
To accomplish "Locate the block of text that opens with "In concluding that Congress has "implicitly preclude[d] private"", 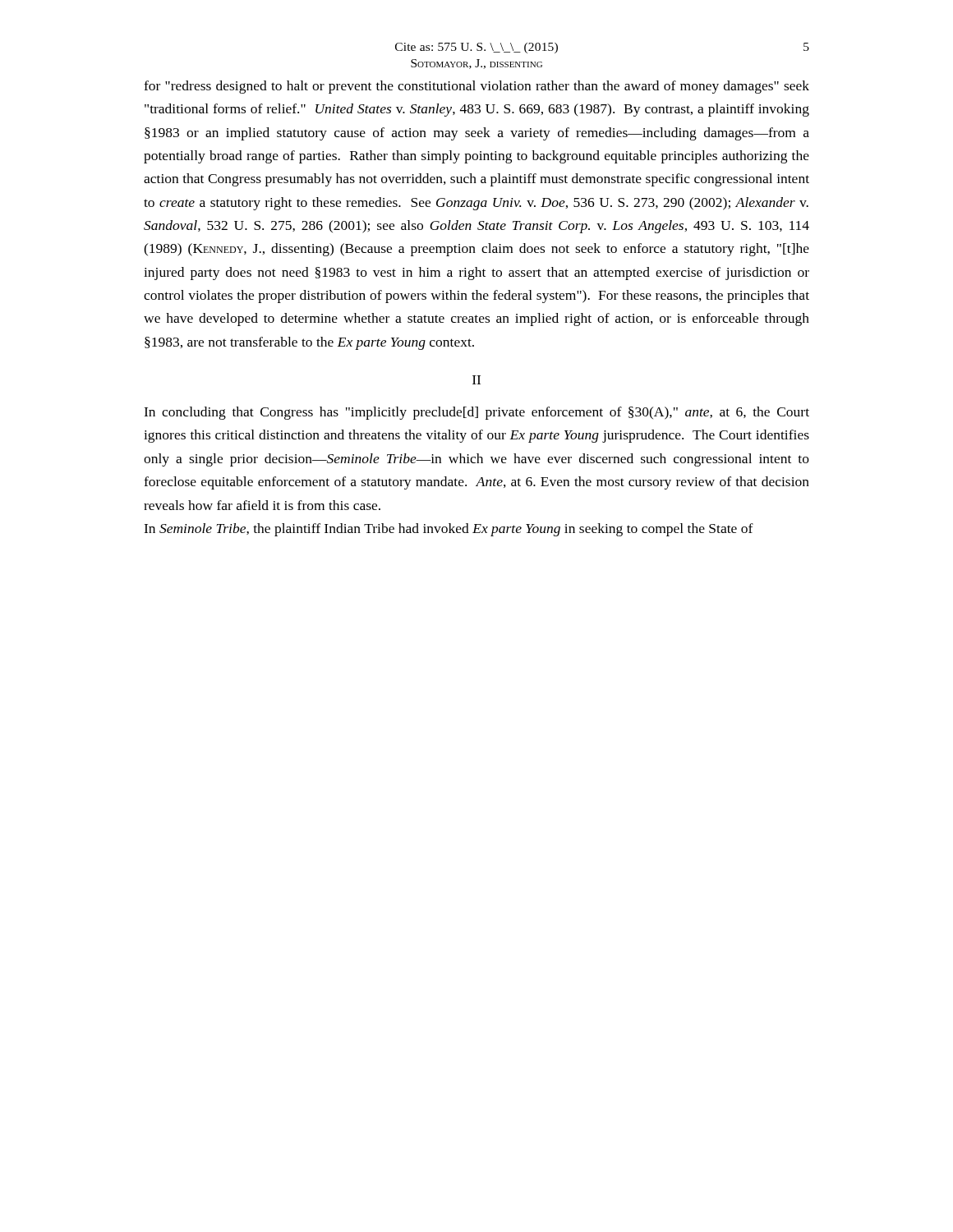I will click(x=476, y=458).
